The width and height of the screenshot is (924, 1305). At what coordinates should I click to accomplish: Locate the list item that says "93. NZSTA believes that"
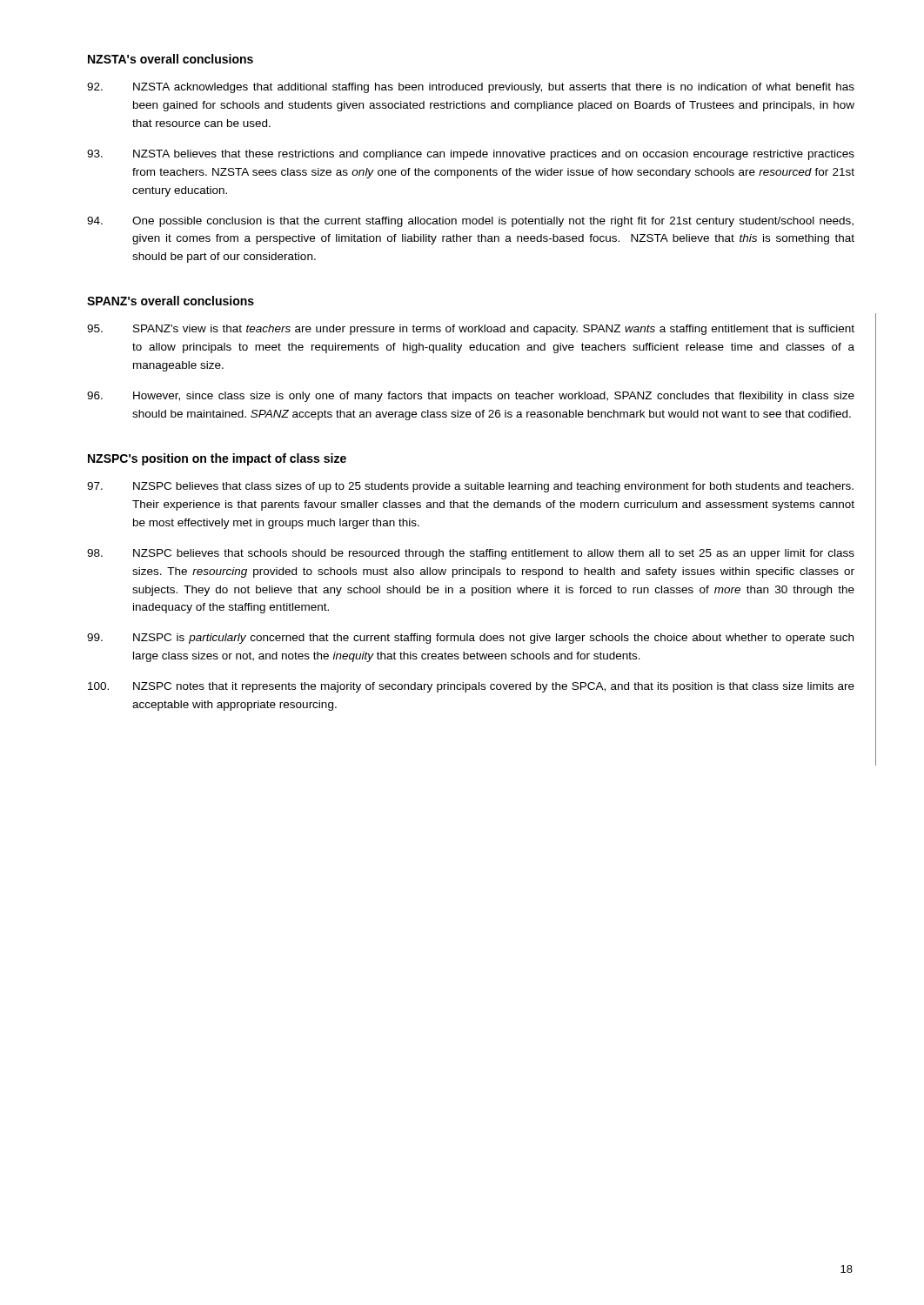click(x=471, y=172)
